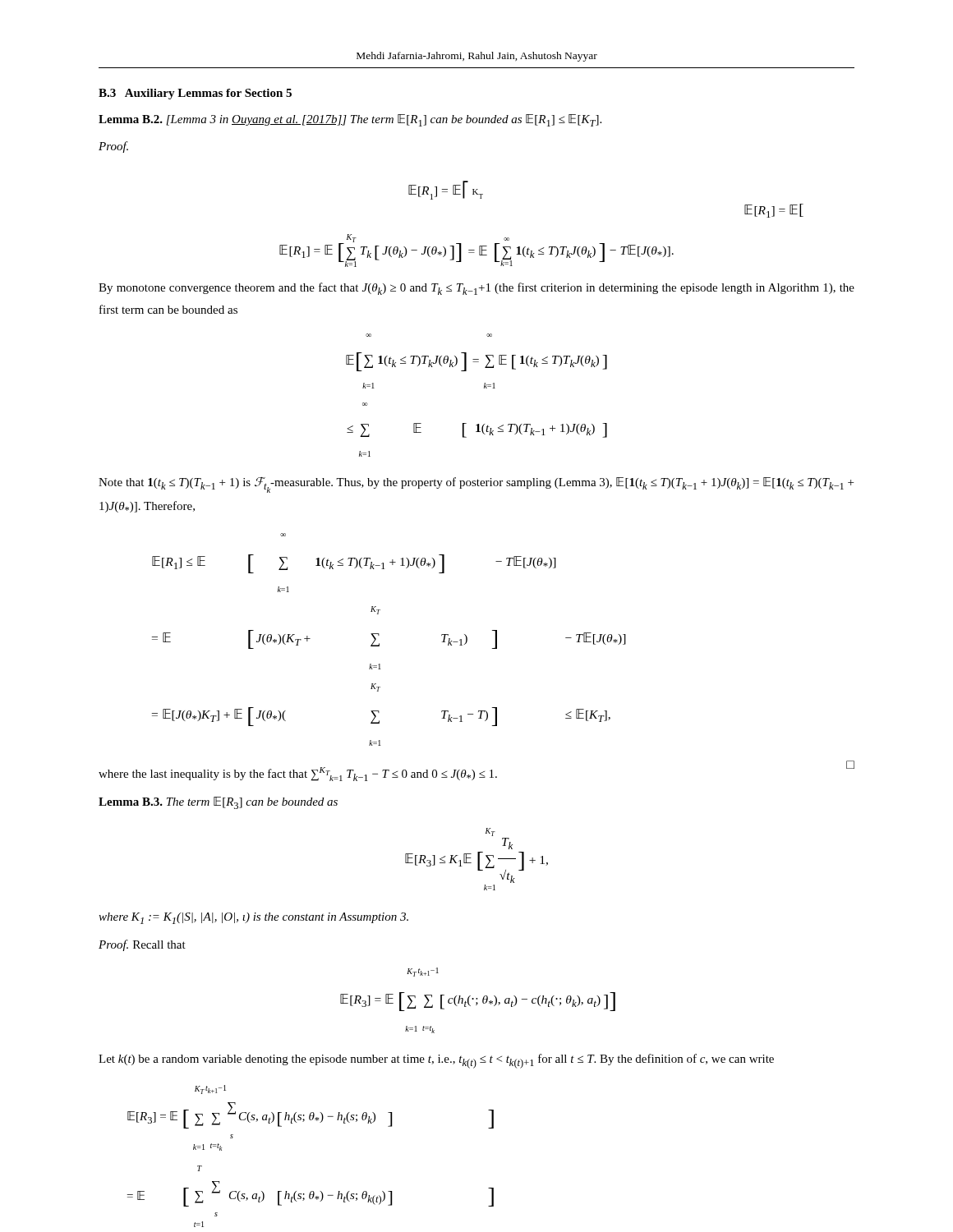Image resolution: width=953 pixels, height=1232 pixels.
Task: Select the block starting "𝔼[R1] ≤ 𝔼 [ ∞"
Action: tap(389, 639)
